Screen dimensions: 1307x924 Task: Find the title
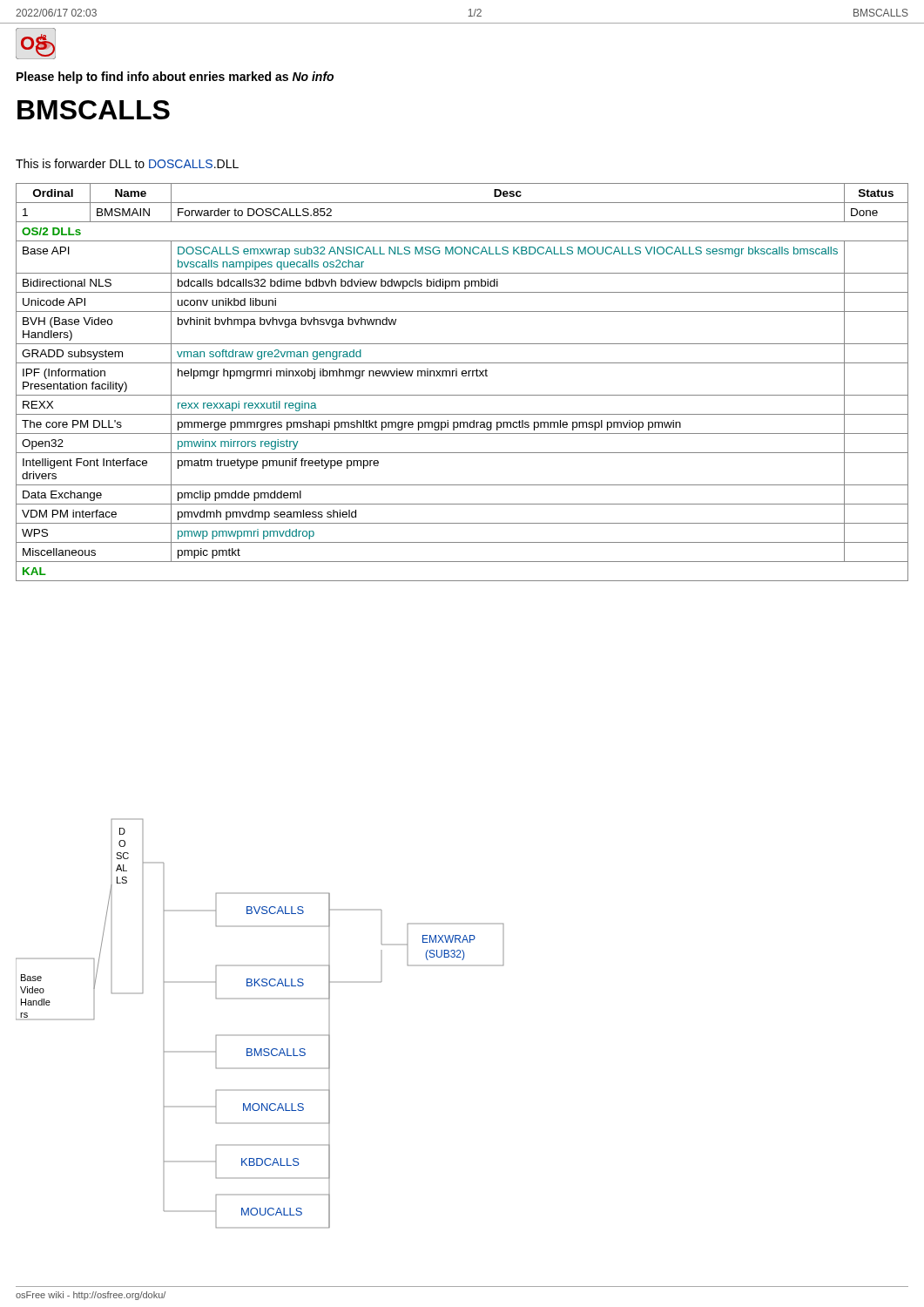[x=93, y=110]
